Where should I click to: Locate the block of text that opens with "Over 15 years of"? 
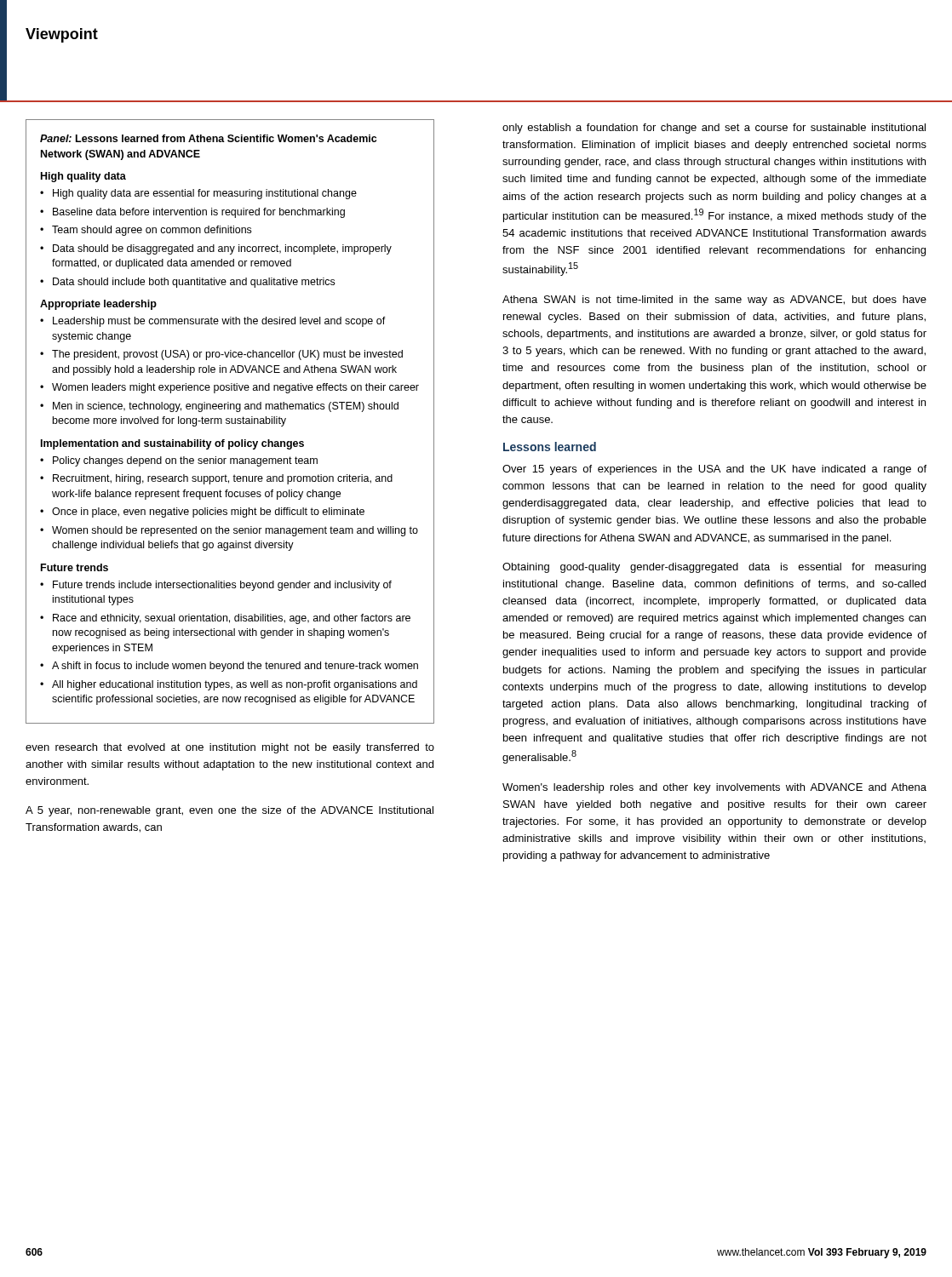click(714, 503)
